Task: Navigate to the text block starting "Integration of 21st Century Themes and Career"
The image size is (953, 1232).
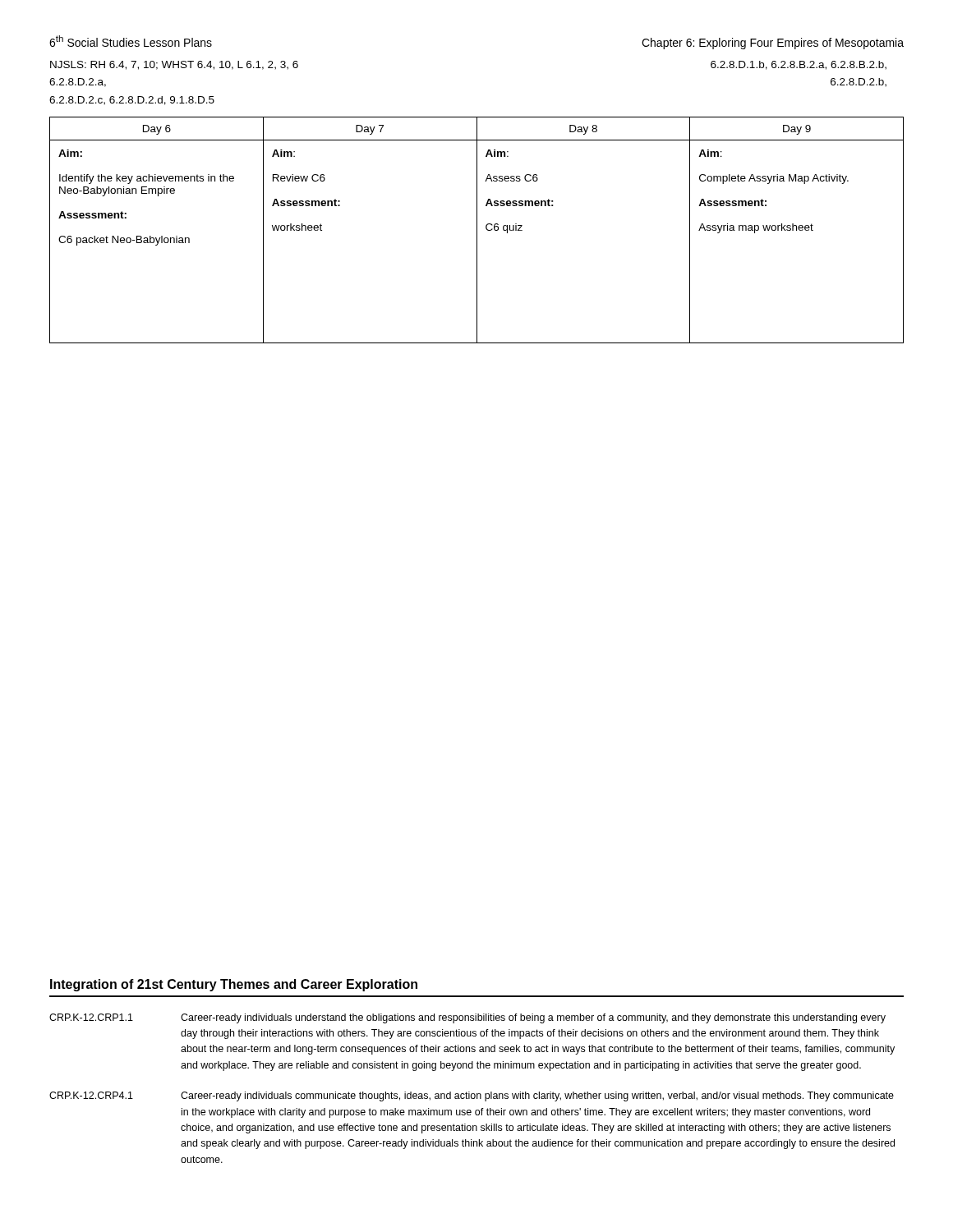Action: [x=476, y=984]
